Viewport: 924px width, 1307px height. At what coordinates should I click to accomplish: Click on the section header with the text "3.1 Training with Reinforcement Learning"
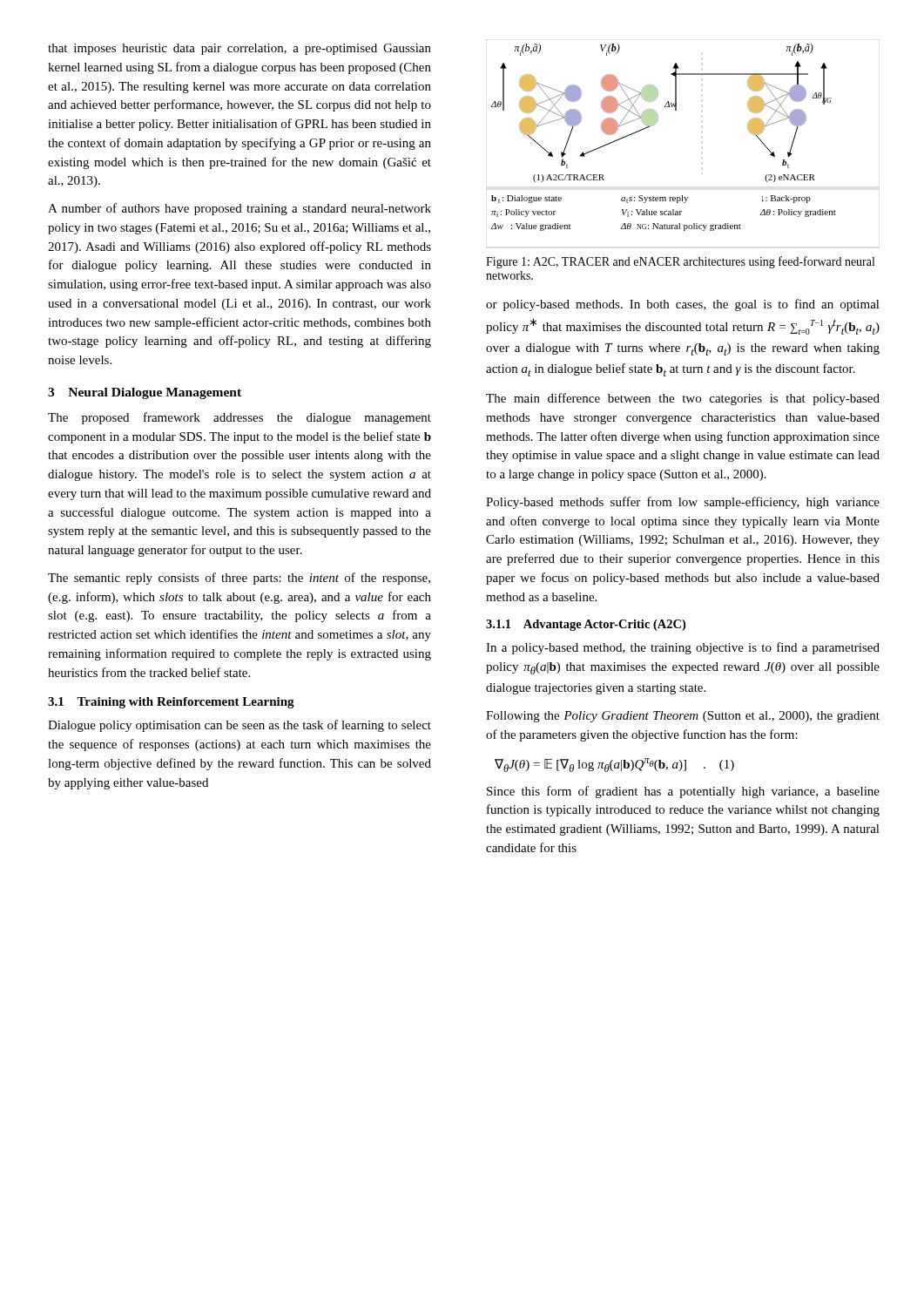tap(171, 702)
